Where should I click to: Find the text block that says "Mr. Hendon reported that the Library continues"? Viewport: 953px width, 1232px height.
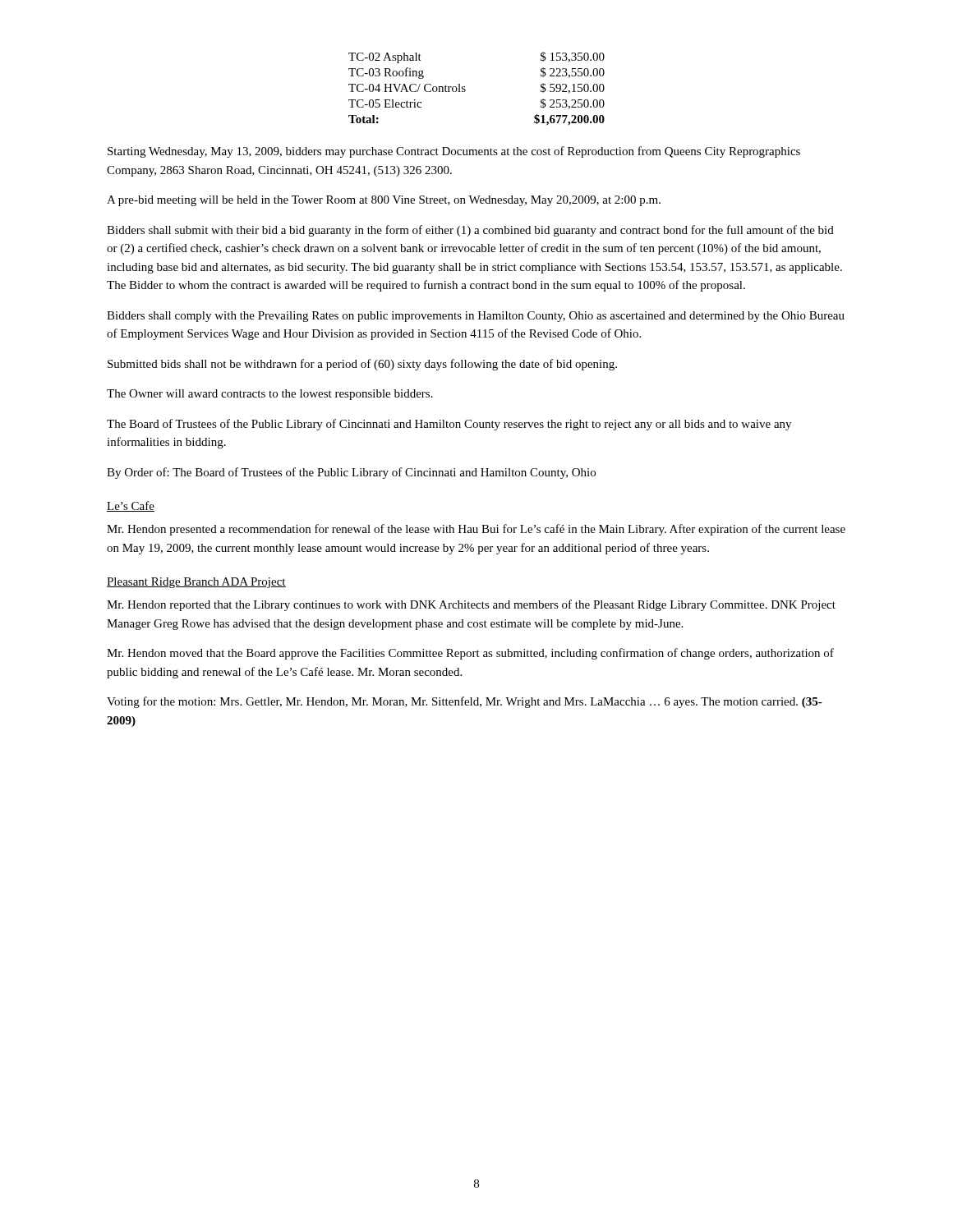pyautogui.click(x=471, y=614)
